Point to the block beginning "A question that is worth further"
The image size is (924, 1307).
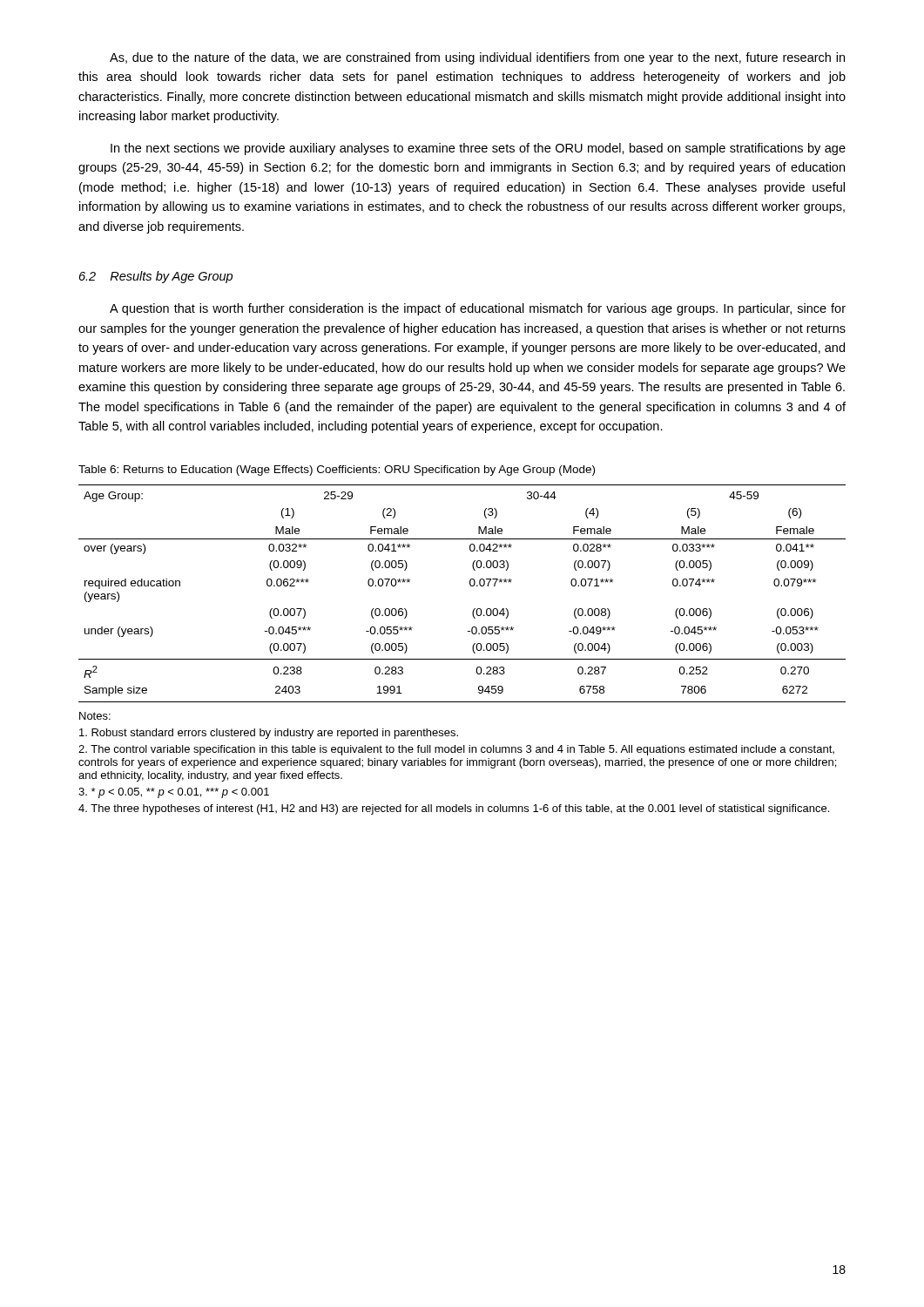[462, 368]
